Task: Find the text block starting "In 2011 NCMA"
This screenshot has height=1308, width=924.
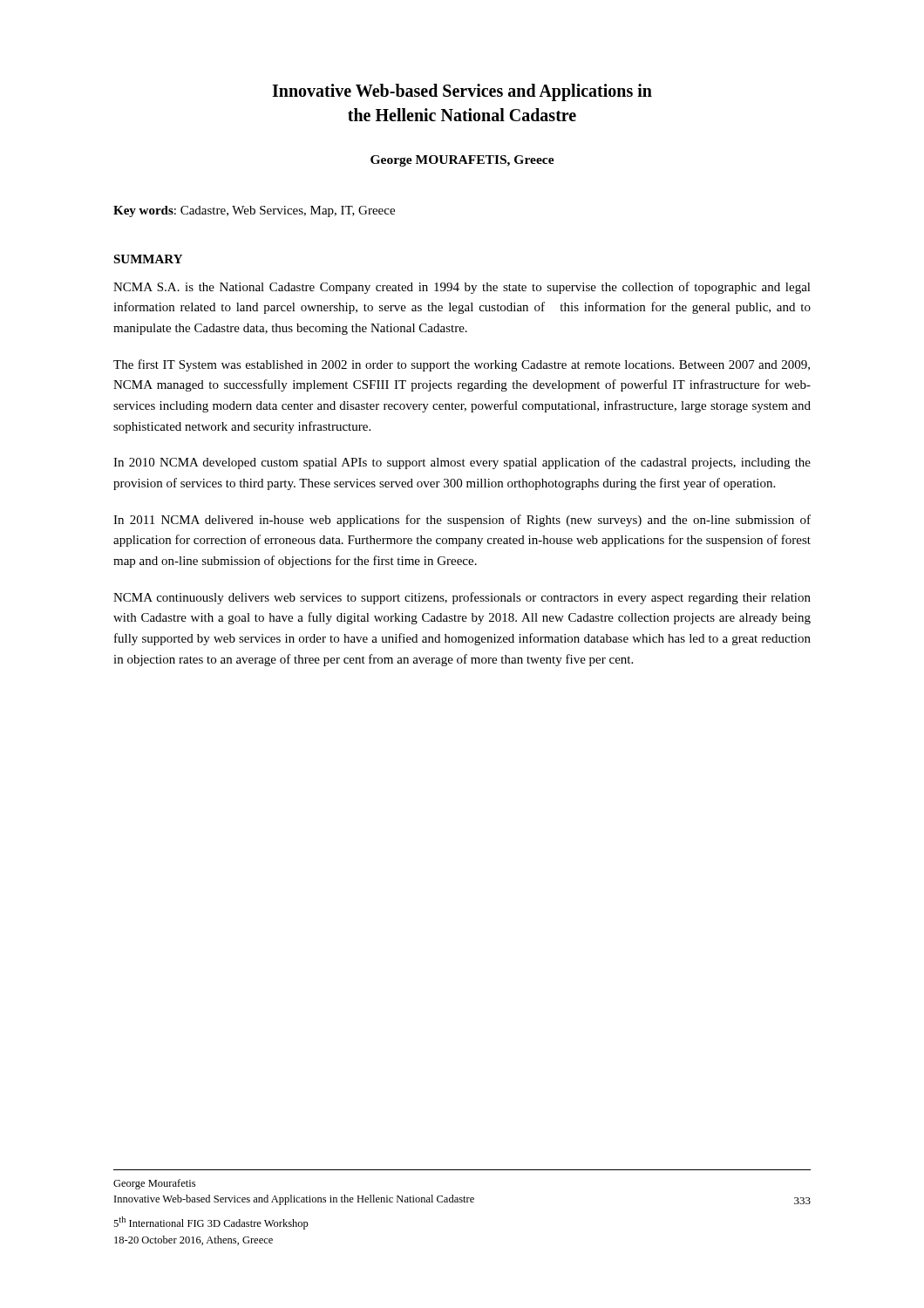Action: click(x=462, y=540)
